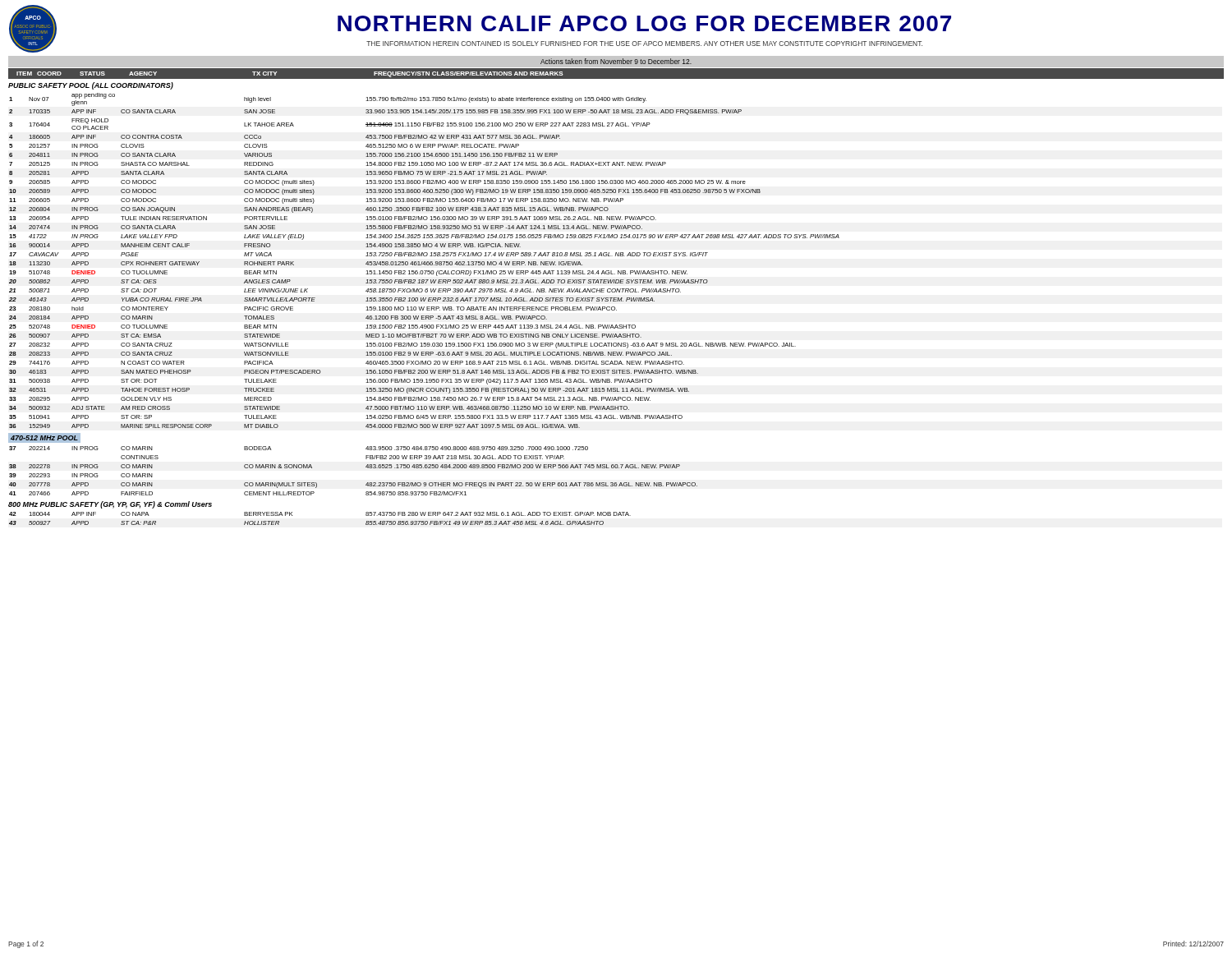
Task: Find the title containing "NORTHERN CALIF APCO LOG FOR"
Action: (x=645, y=23)
